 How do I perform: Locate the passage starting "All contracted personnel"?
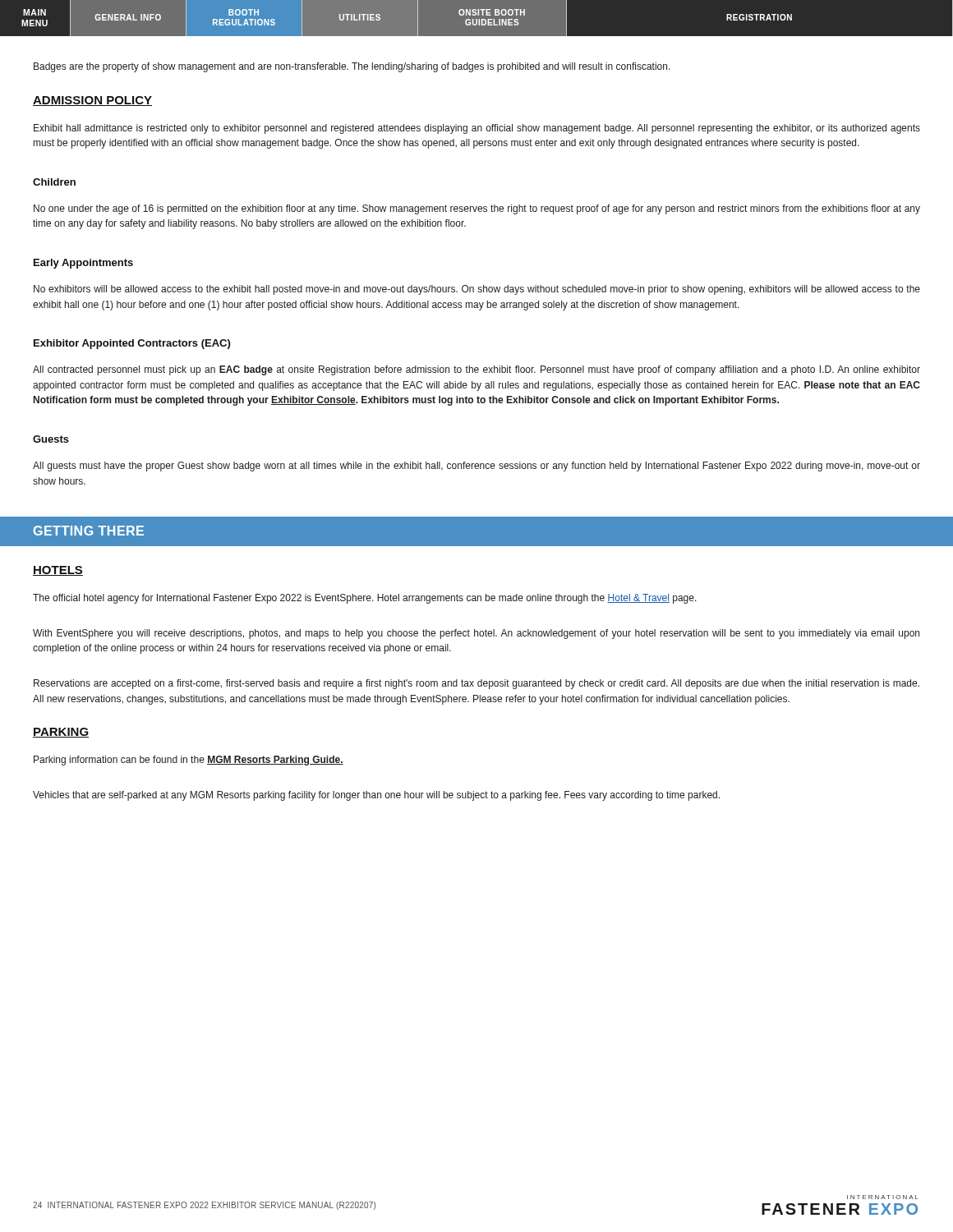(476, 385)
